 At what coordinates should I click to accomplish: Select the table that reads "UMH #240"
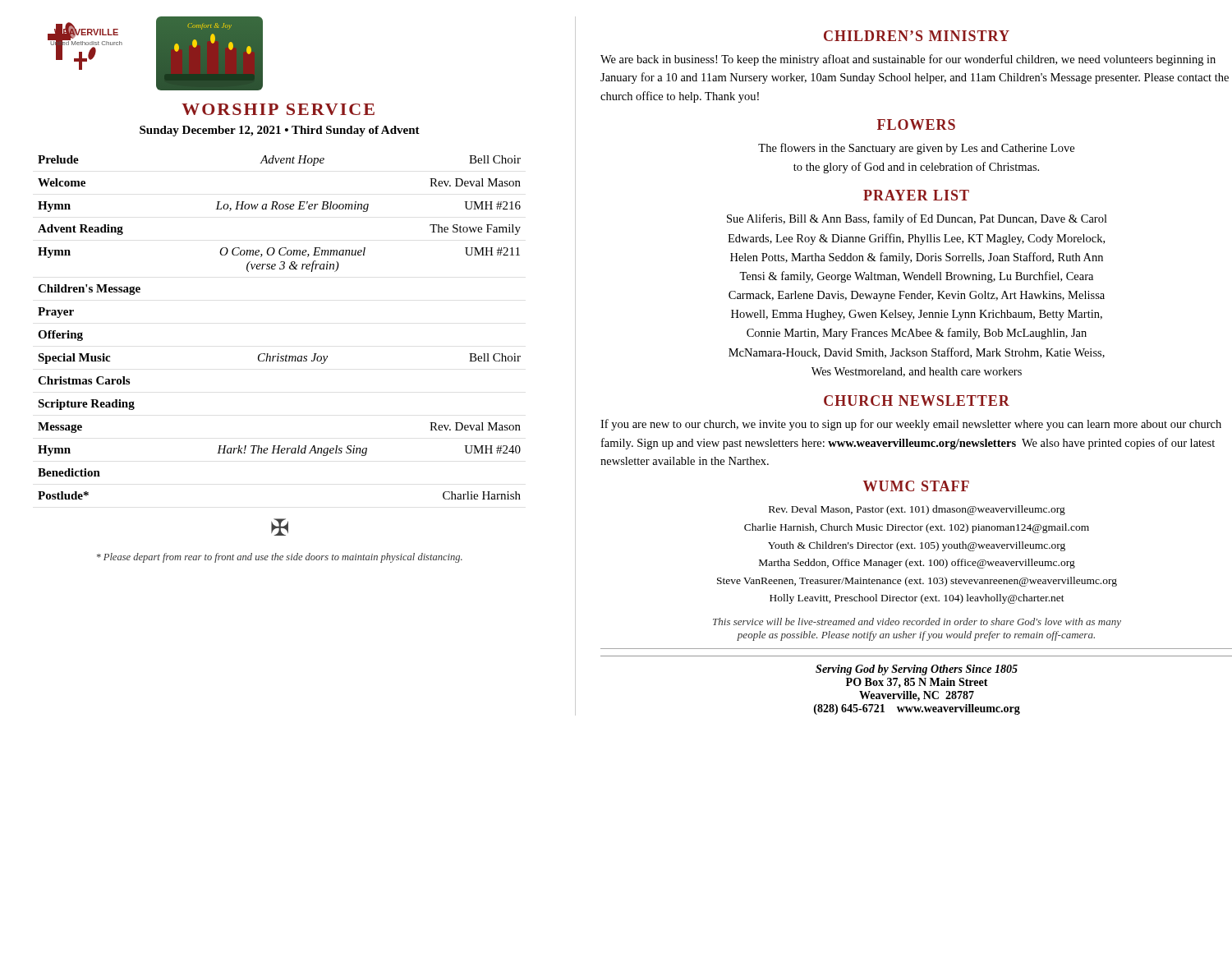(279, 328)
